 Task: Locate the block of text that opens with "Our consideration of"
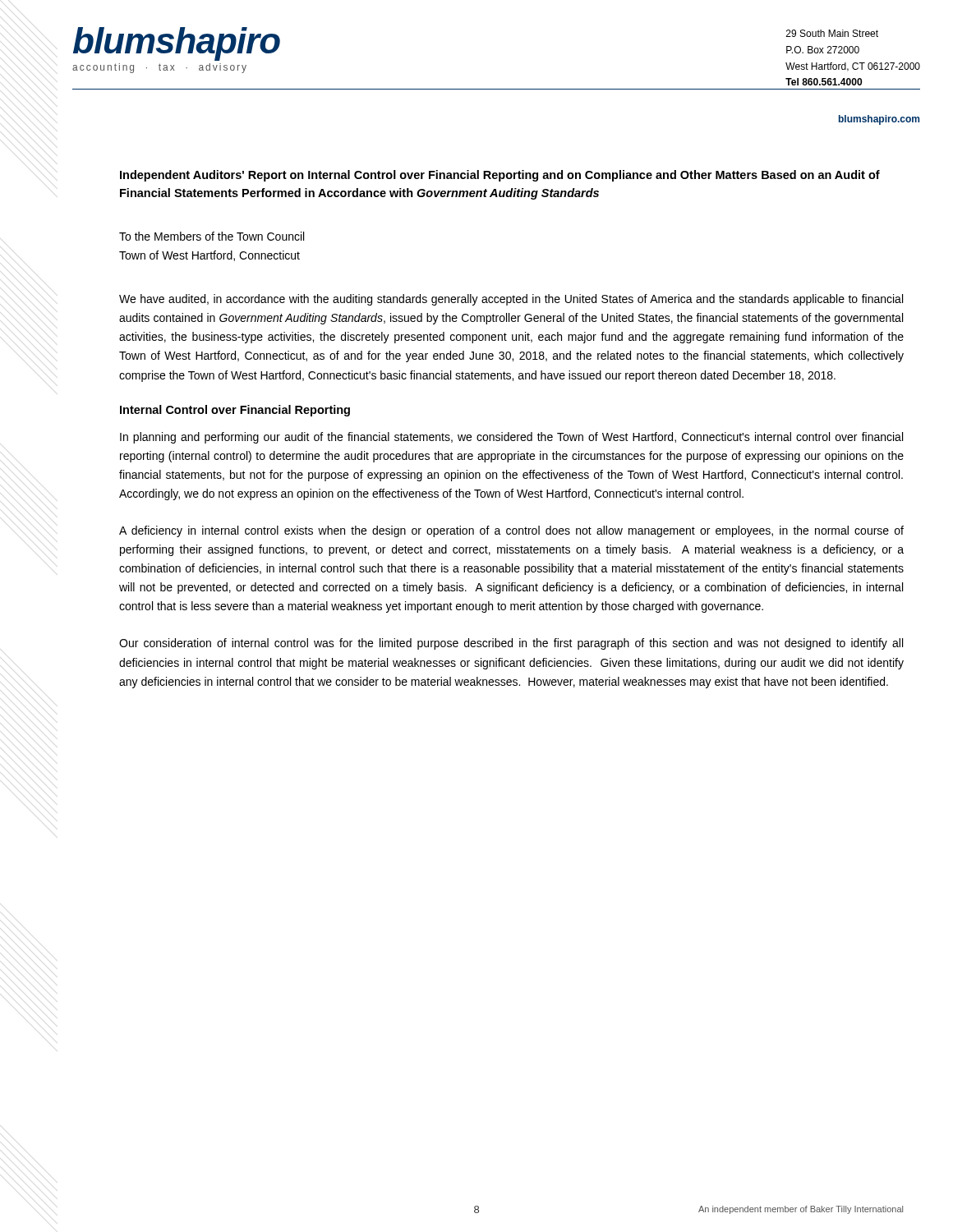click(x=511, y=662)
